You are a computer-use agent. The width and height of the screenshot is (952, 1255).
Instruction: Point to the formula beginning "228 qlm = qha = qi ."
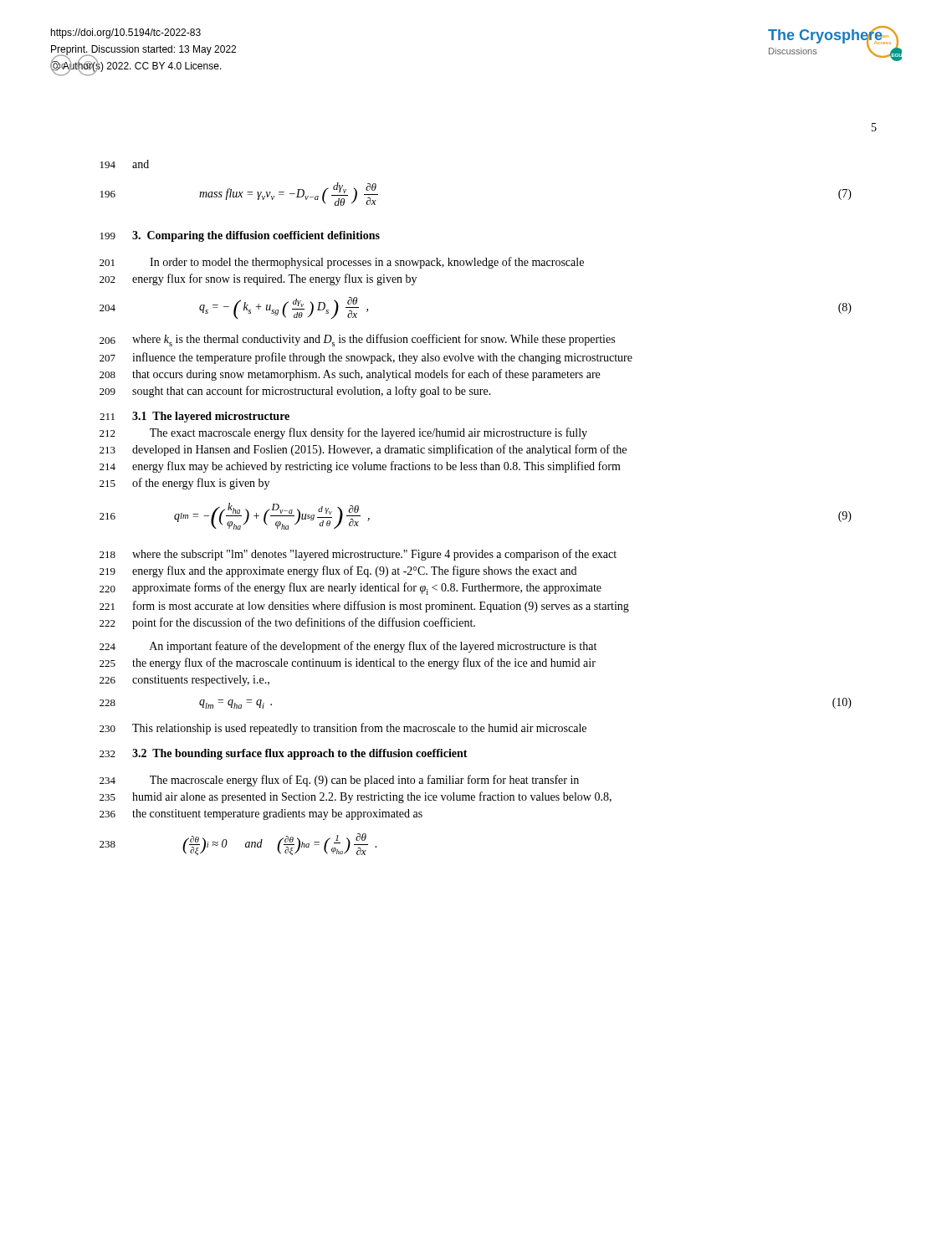pyautogui.click(x=103, y=702)
